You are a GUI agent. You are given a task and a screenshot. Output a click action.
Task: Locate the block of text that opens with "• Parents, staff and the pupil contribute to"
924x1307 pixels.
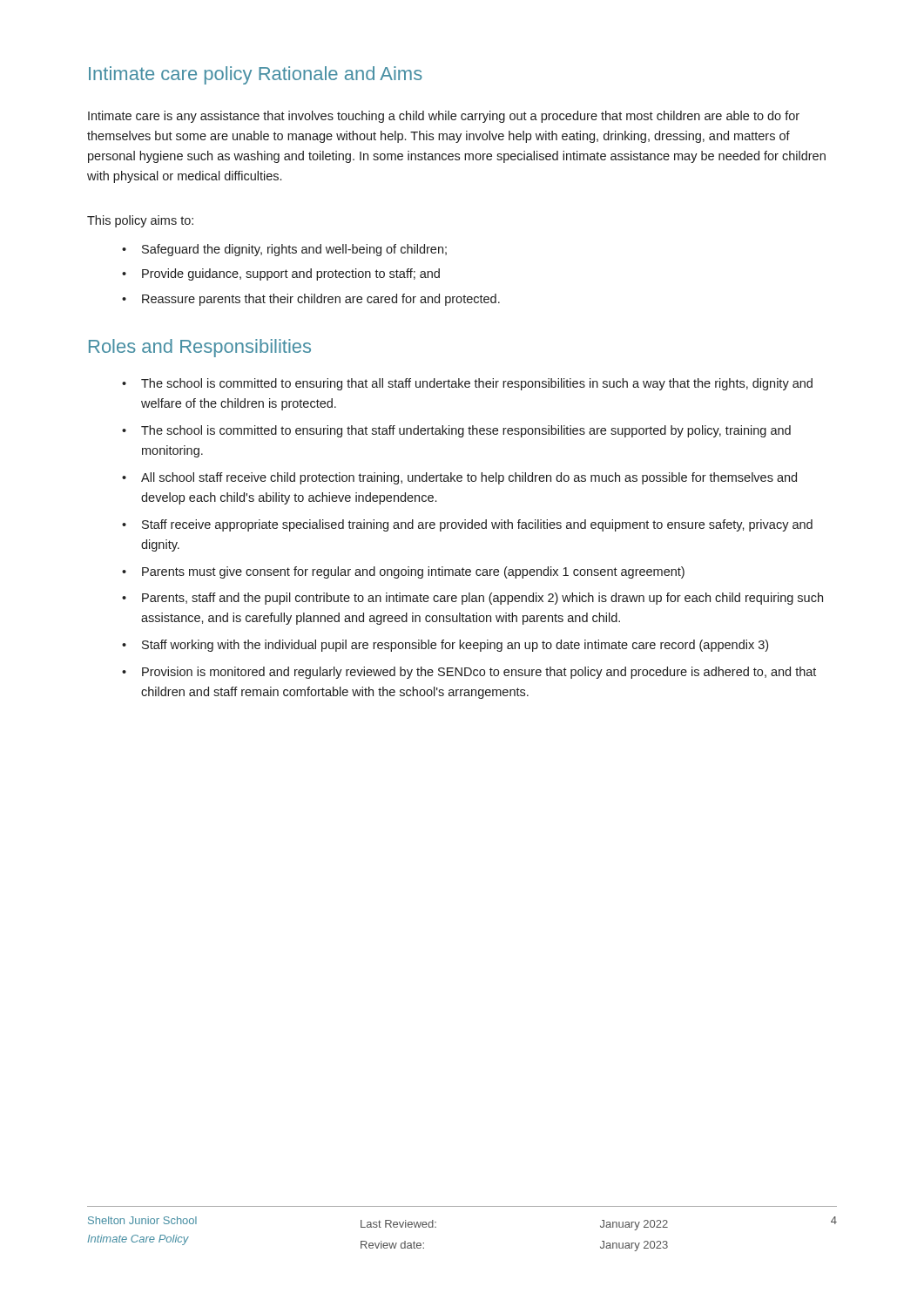[479, 608]
